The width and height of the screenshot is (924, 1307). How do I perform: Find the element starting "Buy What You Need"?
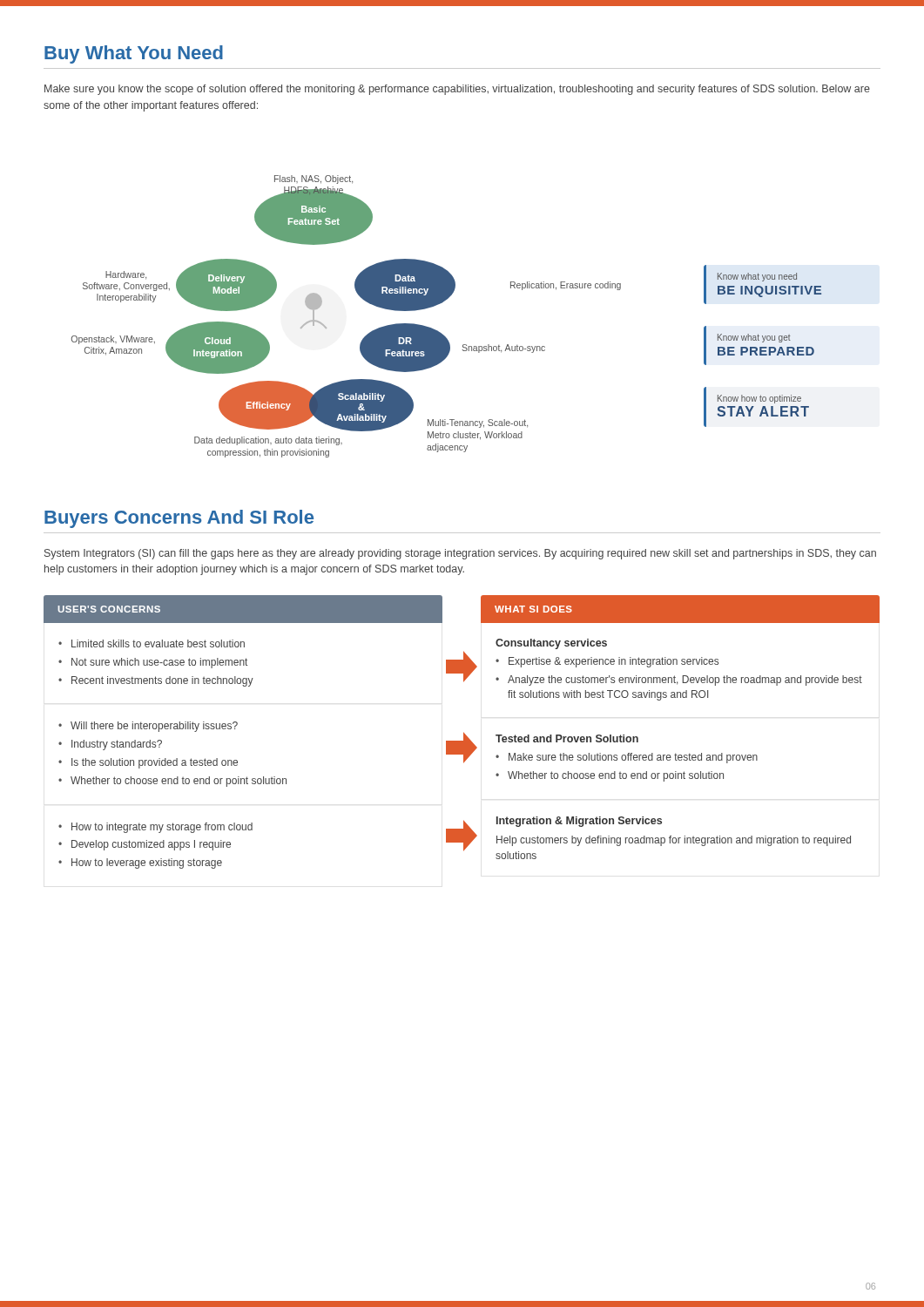pos(134,53)
